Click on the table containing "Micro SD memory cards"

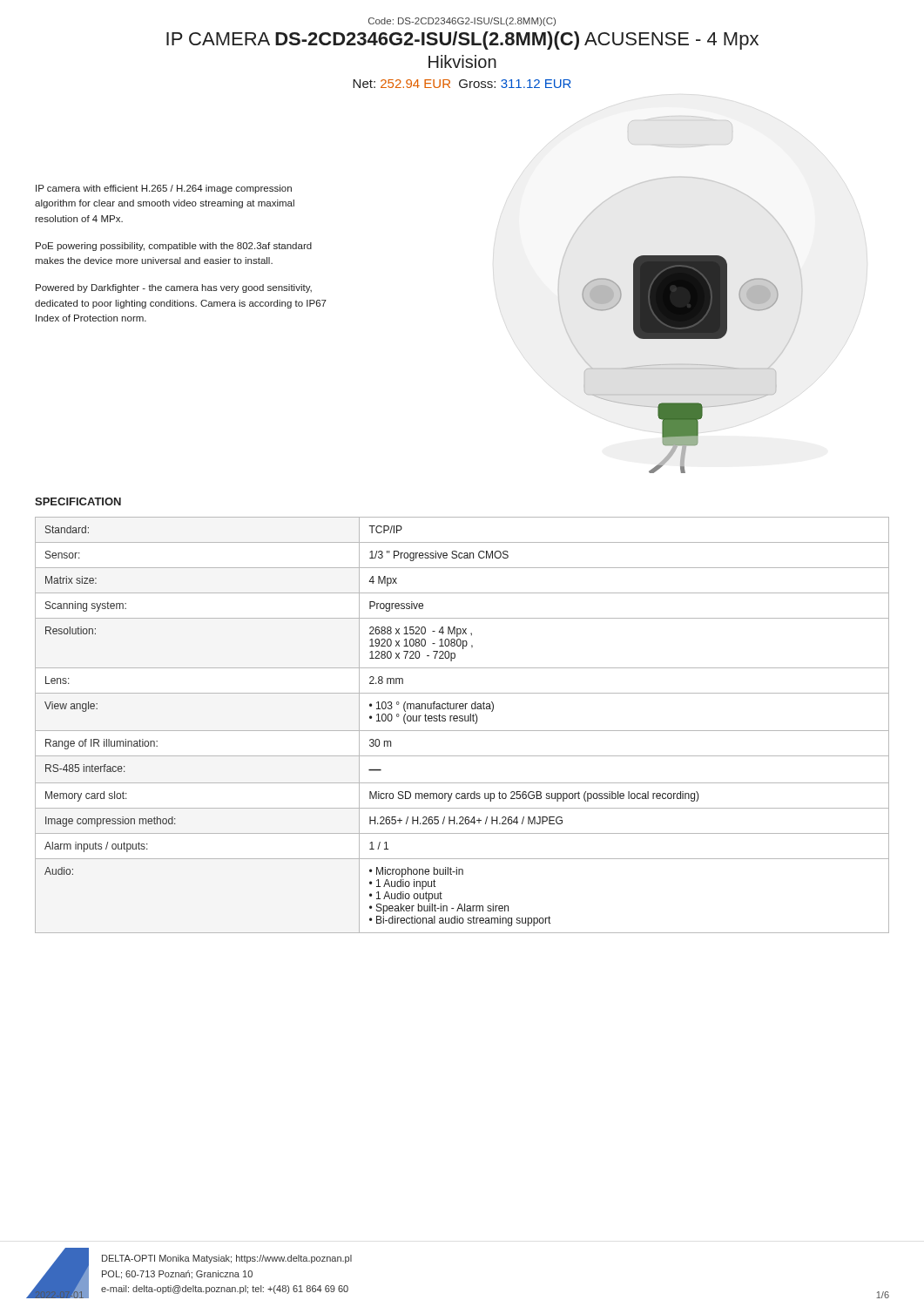462,725
